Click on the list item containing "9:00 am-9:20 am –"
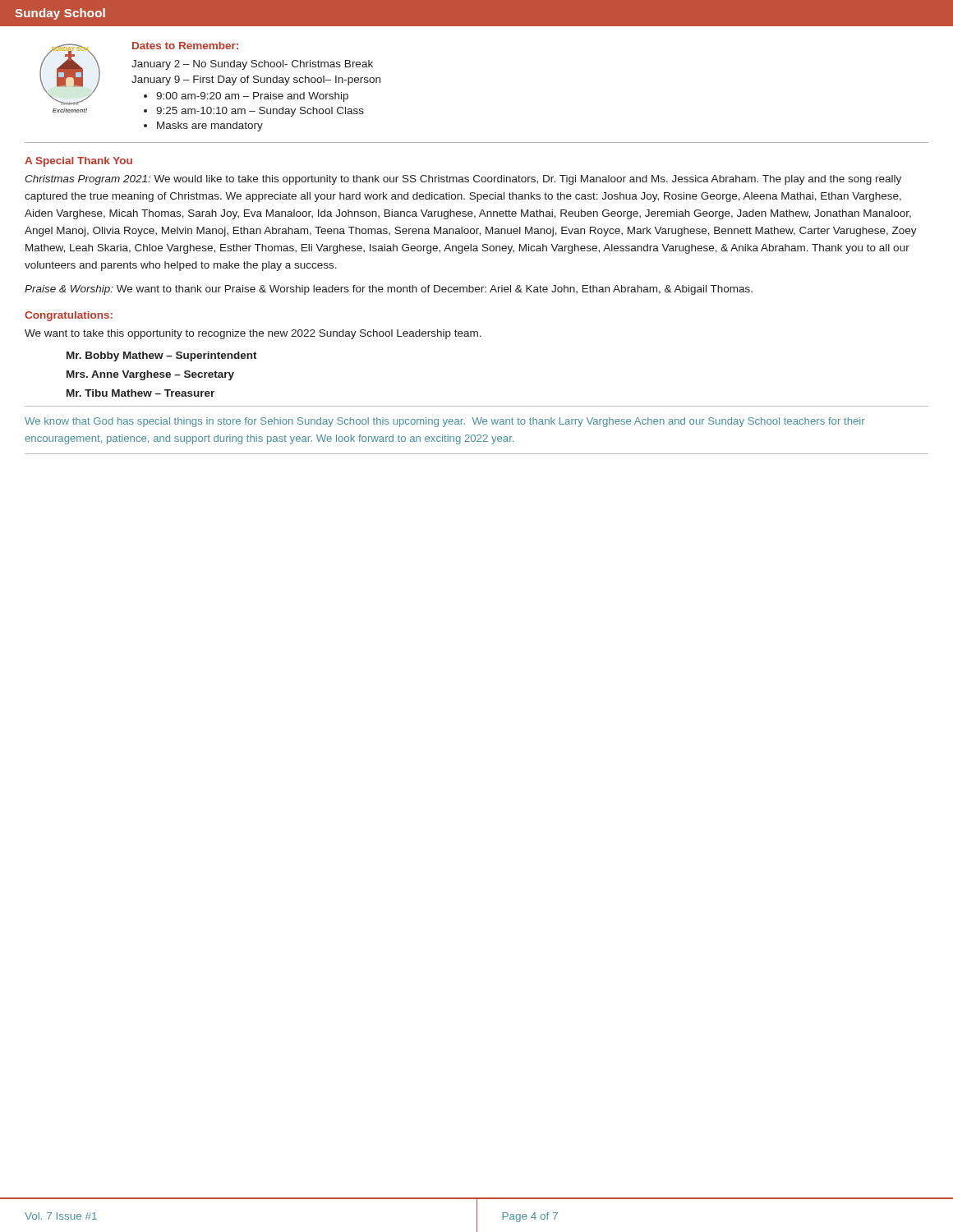The image size is (953, 1232). pos(252,96)
